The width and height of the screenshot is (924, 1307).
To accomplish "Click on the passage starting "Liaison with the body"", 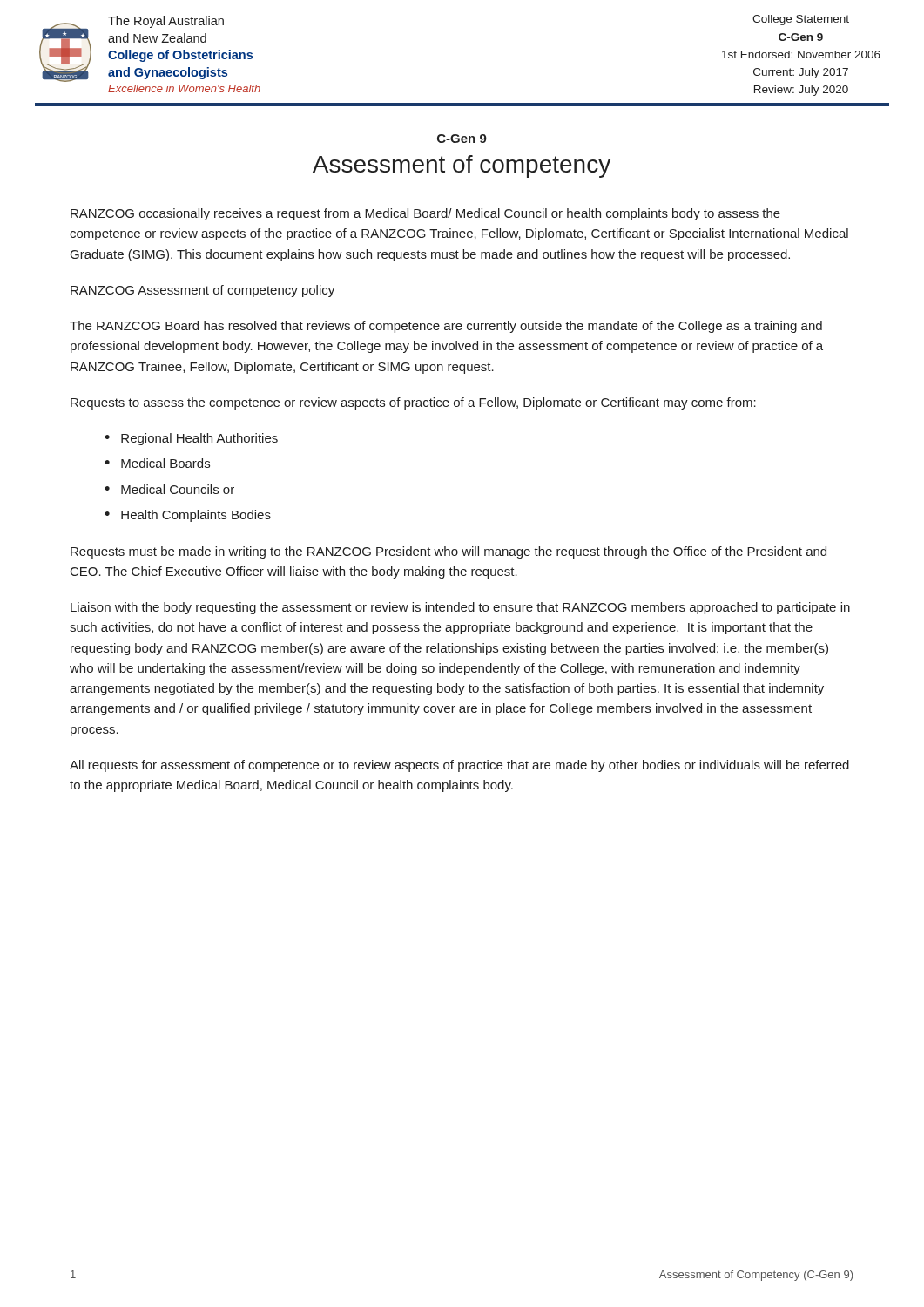I will click(460, 668).
